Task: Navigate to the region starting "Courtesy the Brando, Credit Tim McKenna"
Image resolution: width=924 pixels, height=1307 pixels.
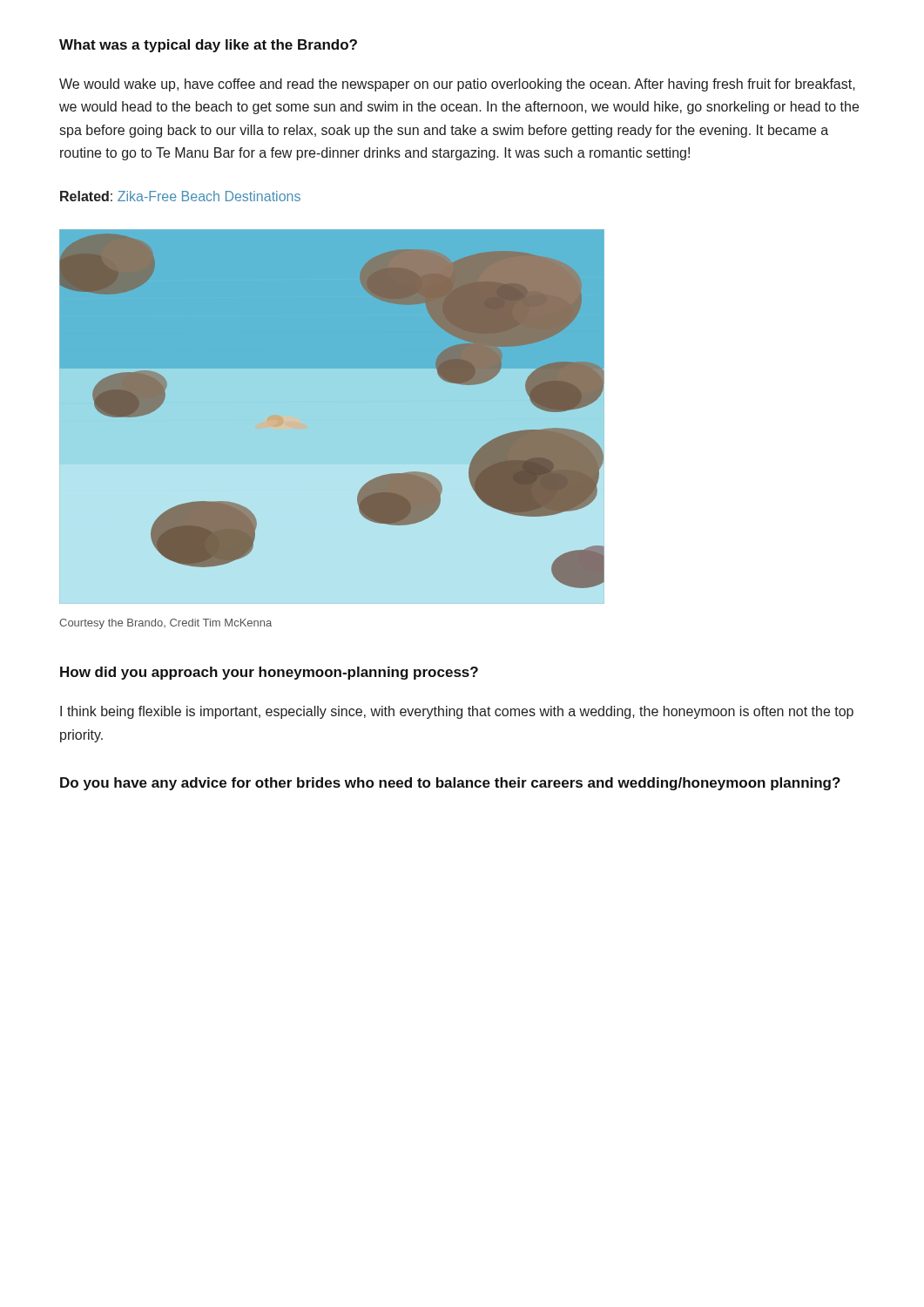Action: pyautogui.click(x=166, y=623)
